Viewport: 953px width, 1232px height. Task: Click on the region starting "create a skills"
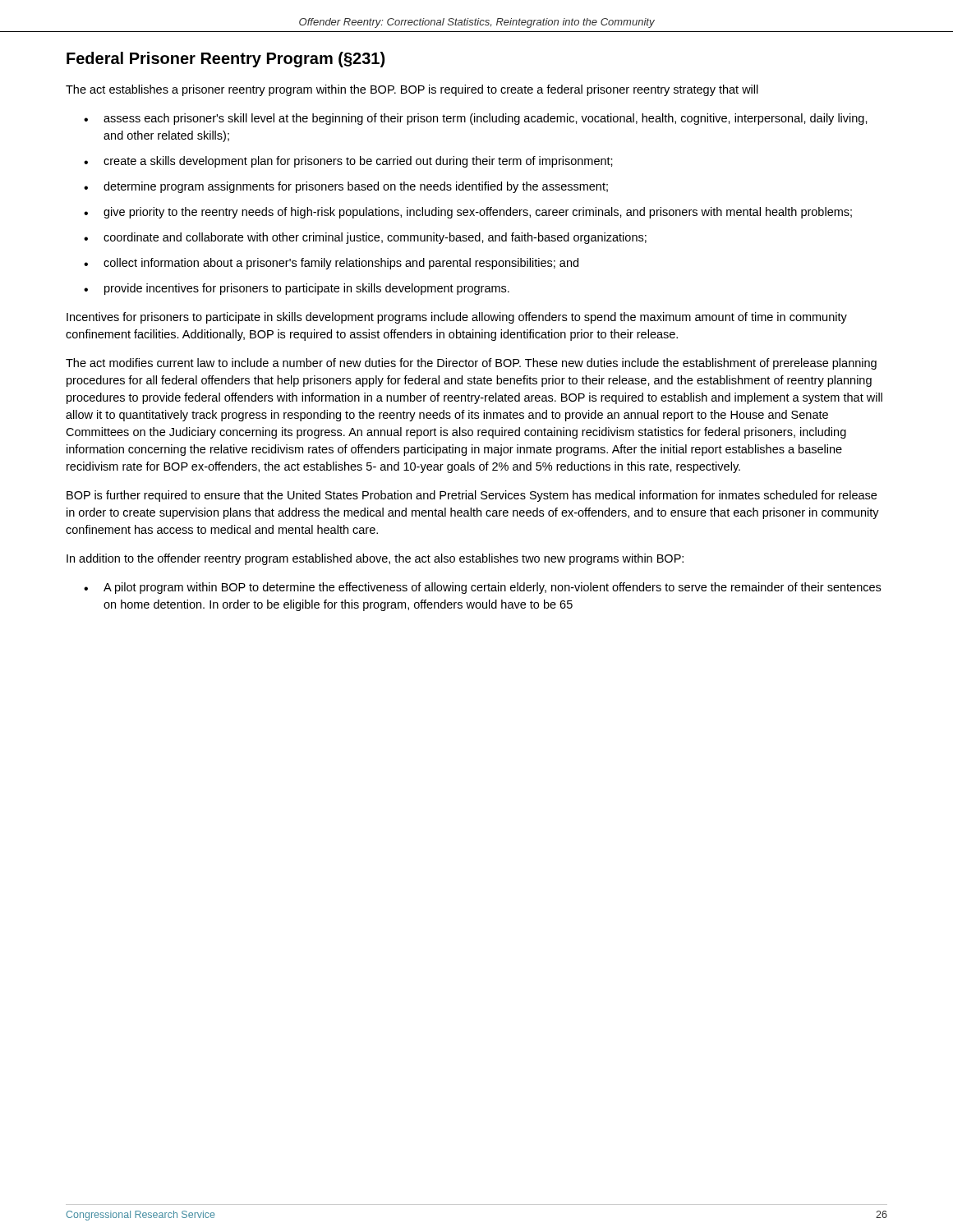tap(358, 161)
